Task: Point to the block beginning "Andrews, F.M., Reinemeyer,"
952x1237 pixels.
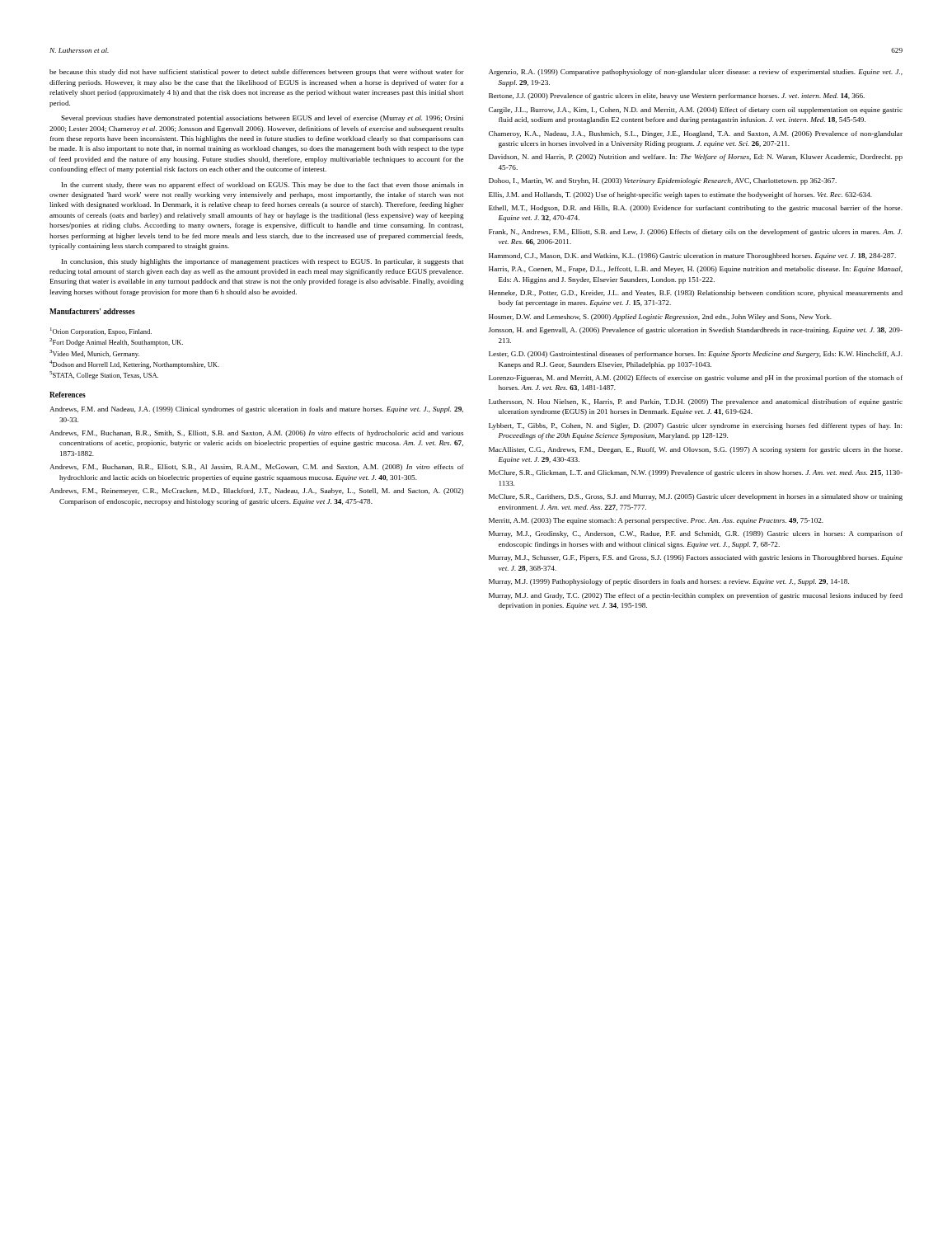Action: click(x=257, y=496)
